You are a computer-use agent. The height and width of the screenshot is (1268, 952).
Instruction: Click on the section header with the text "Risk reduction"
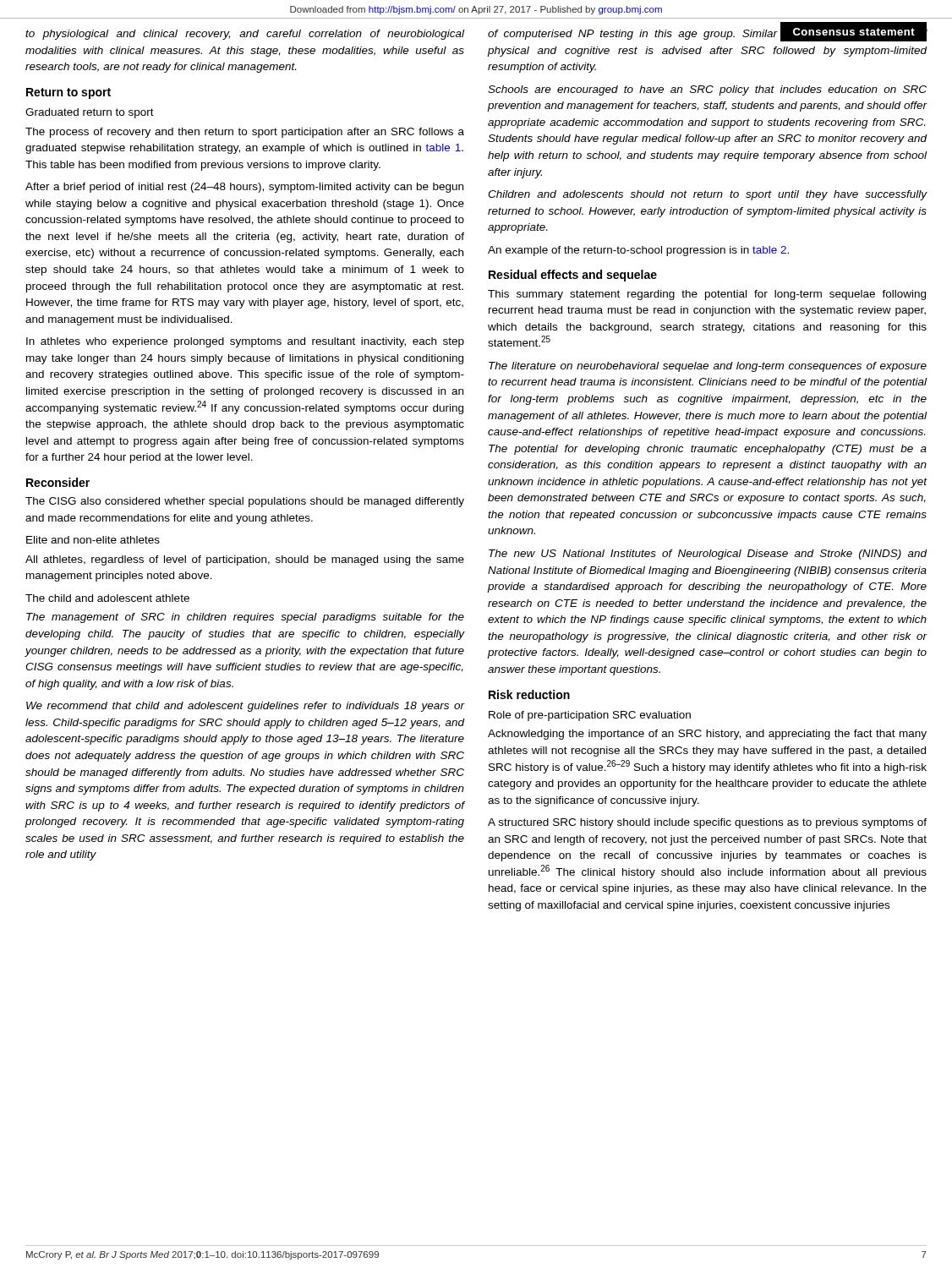coord(529,694)
